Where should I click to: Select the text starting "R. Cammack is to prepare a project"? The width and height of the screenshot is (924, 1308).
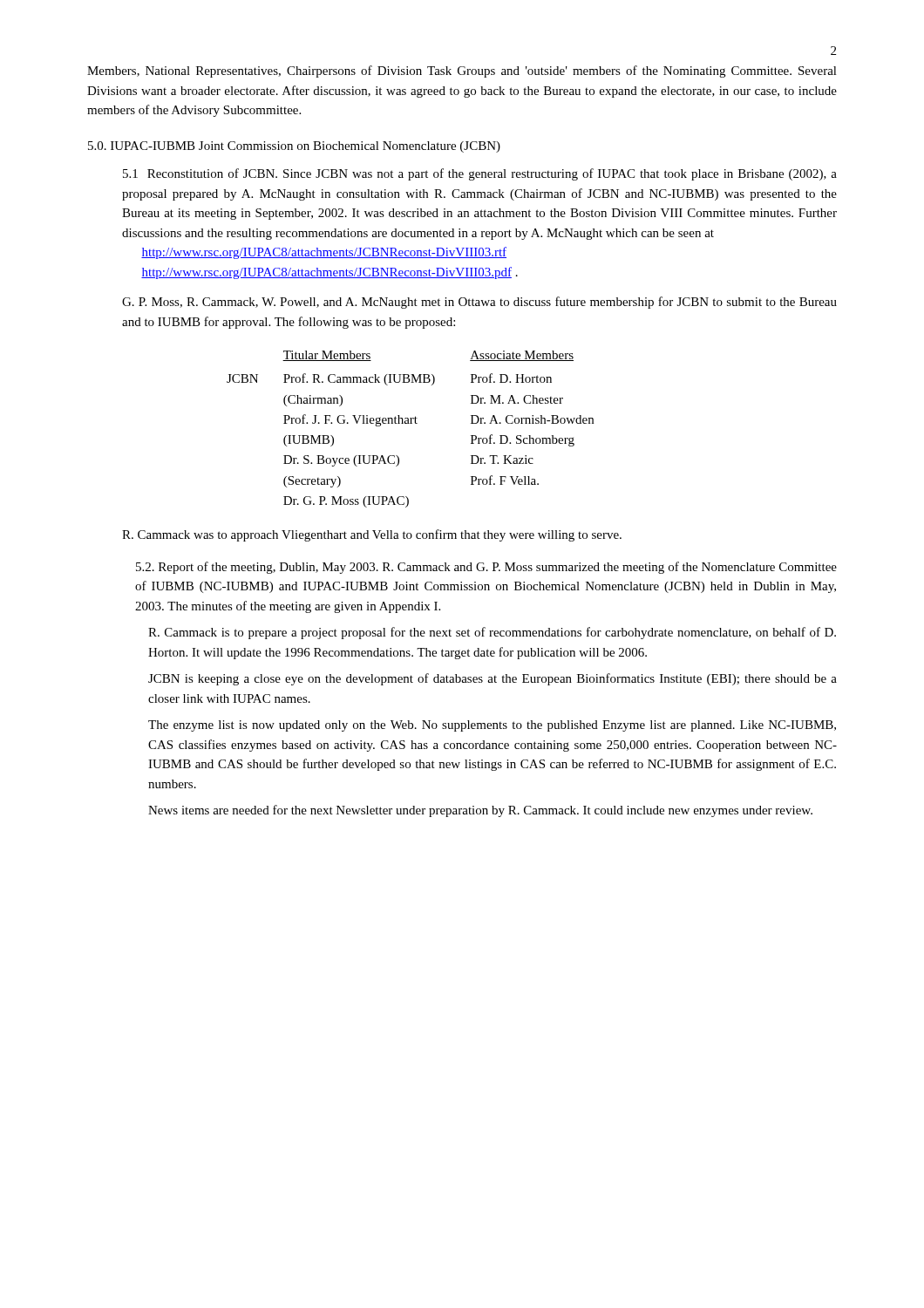tap(493, 642)
